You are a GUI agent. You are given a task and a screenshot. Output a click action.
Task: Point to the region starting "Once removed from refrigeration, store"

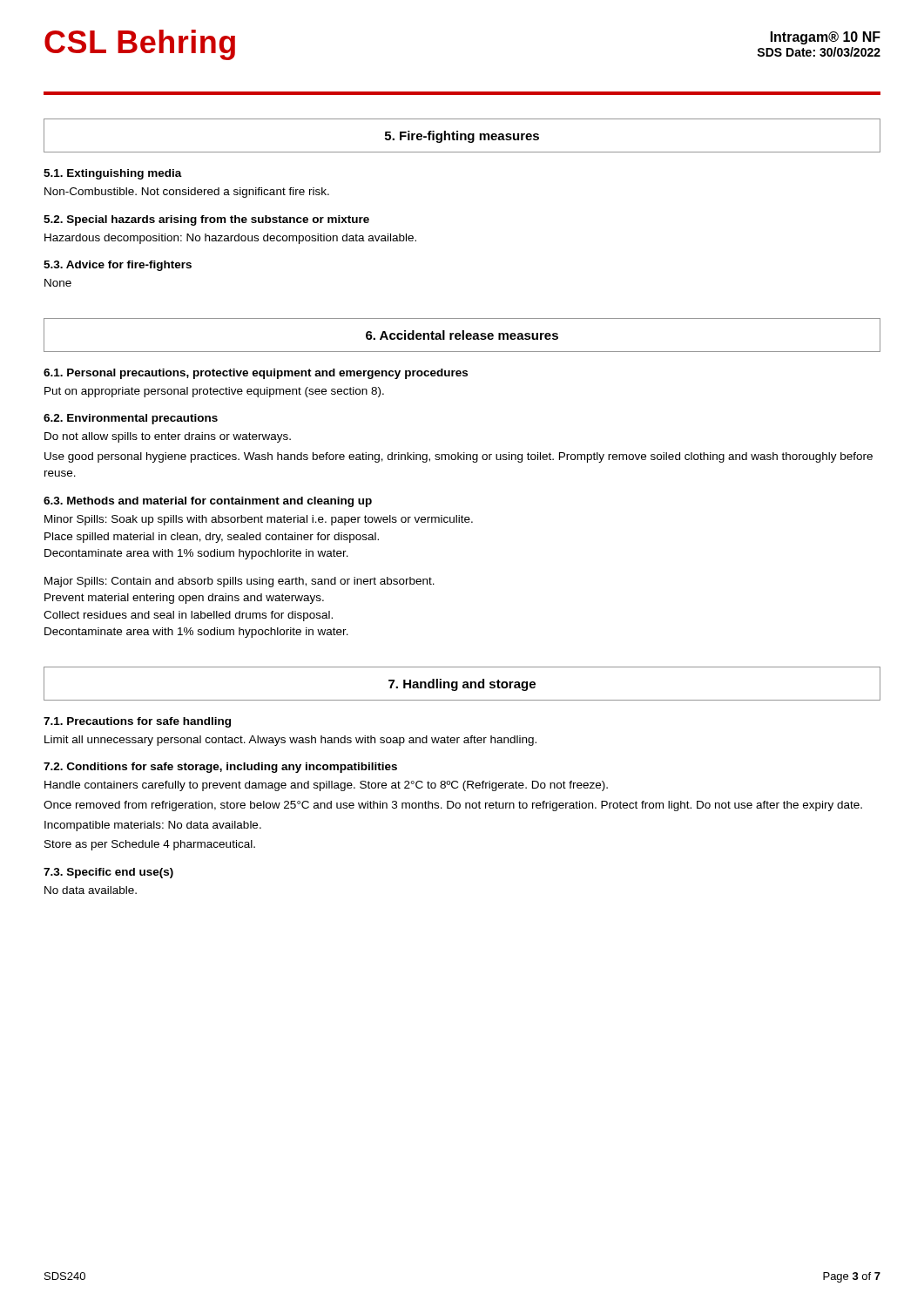[x=453, y=805]
